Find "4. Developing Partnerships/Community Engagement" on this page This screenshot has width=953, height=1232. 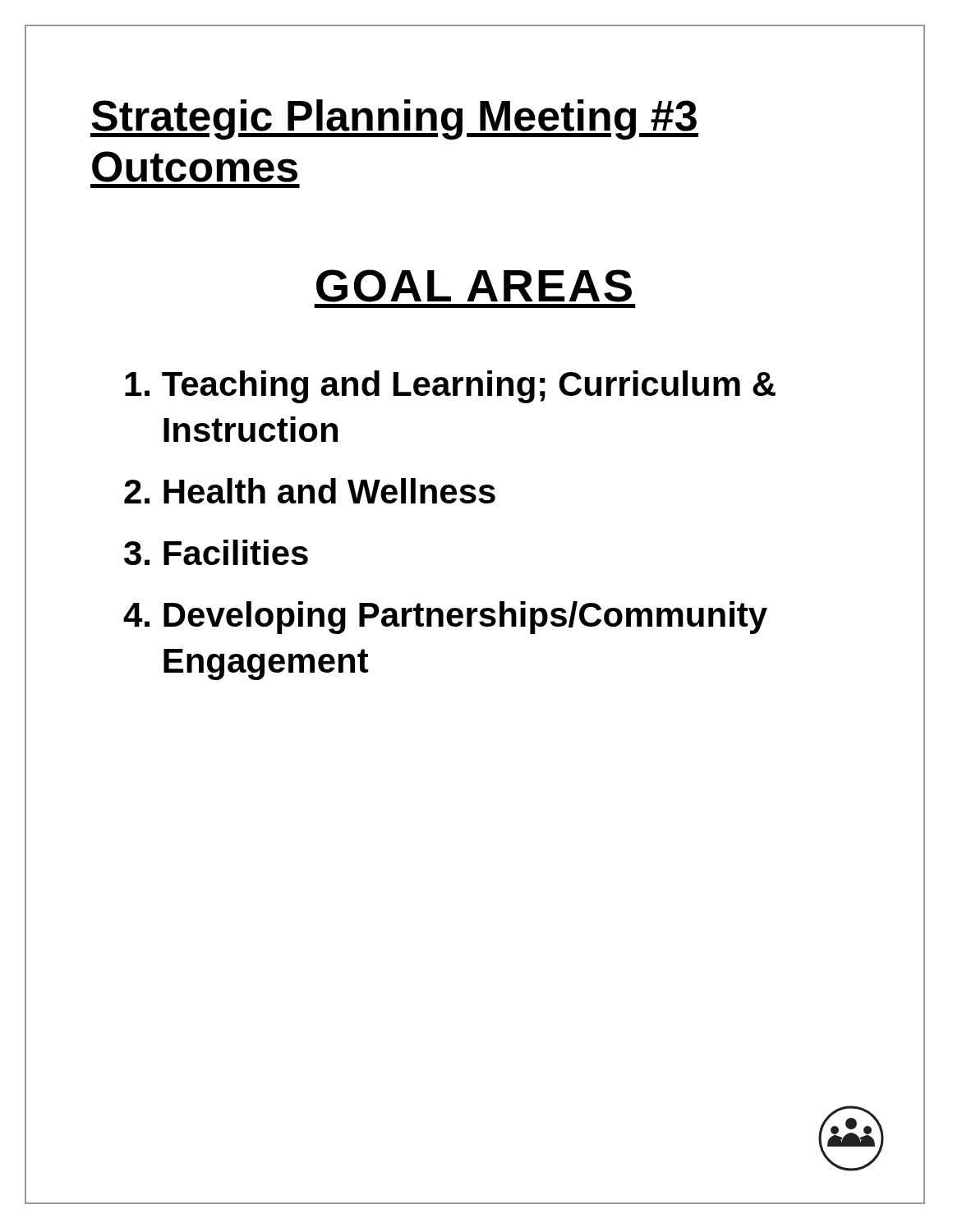[x=445, y=638]
